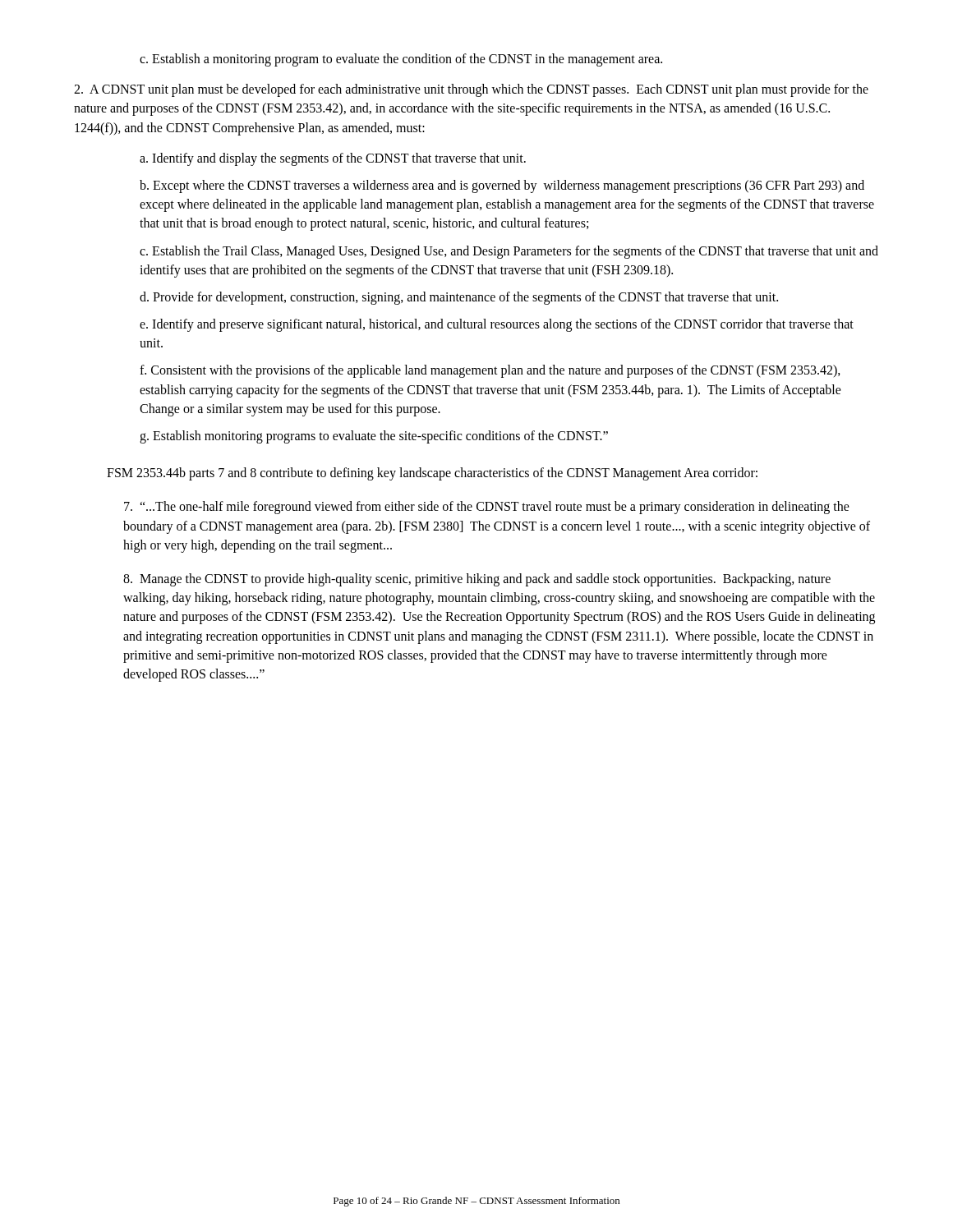Locate the block of text that opens with "a. Identify and"

(x=333, y=158)
